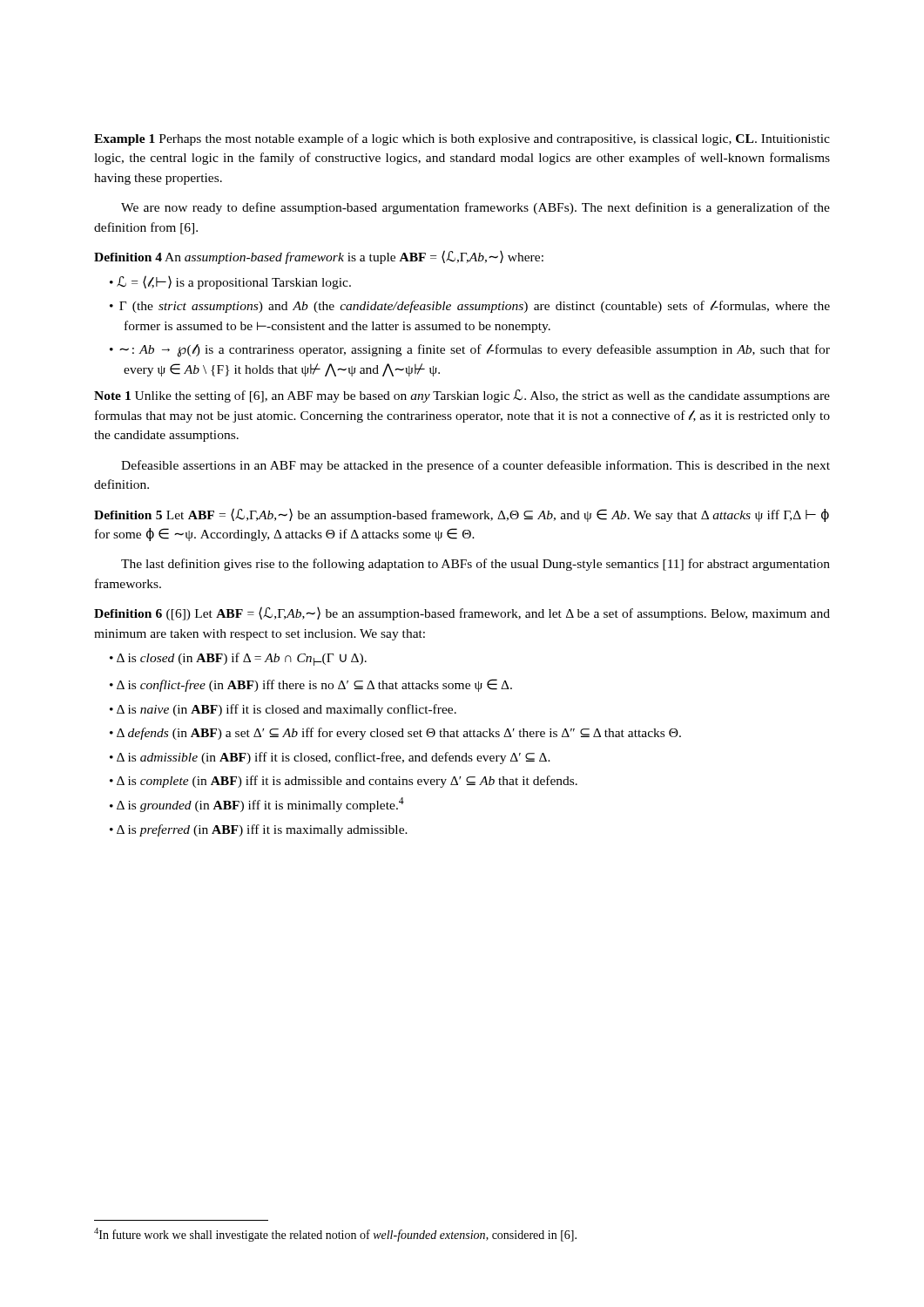Viewport: 924px width, 1307px height.
Task: Locate the element starting "Definition 4 An assumption-based framework is a tuple"
Action: tap(462, 258)
